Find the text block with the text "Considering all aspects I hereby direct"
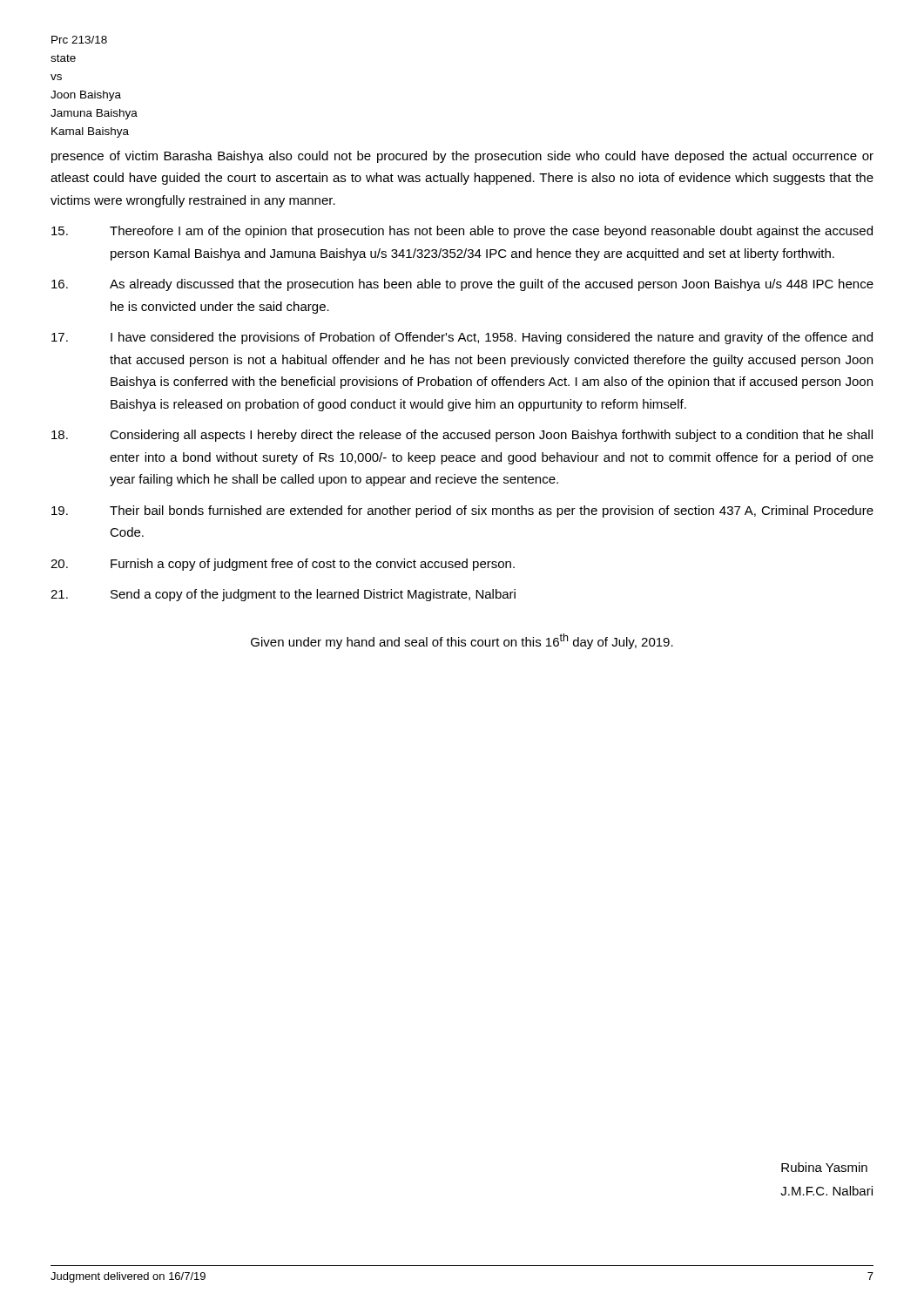This screenshot has width=924, height=1307. click(x=462, y=457)
